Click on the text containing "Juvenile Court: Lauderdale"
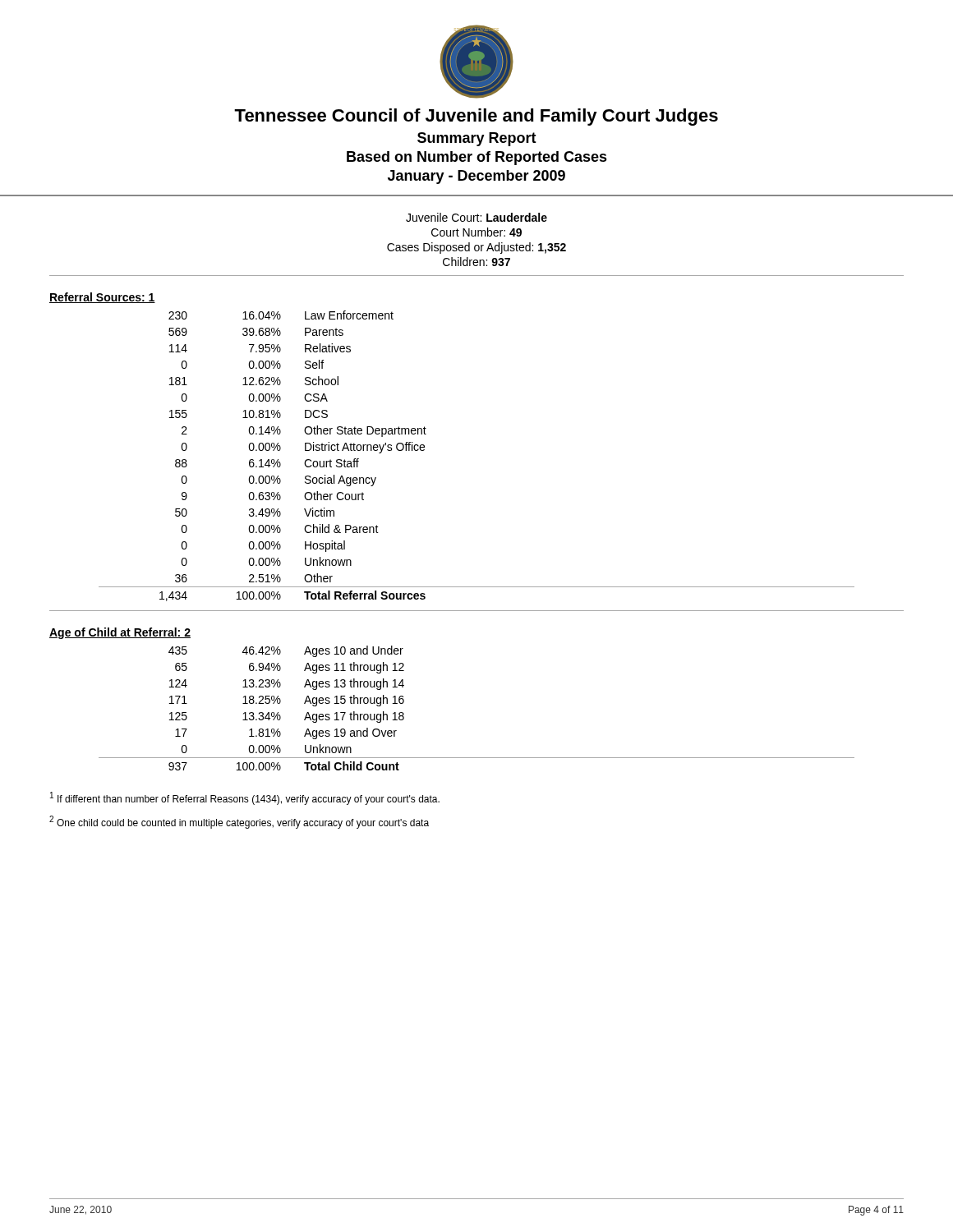This screenshot has width=953, height=1232. click(x=476, y=218)
